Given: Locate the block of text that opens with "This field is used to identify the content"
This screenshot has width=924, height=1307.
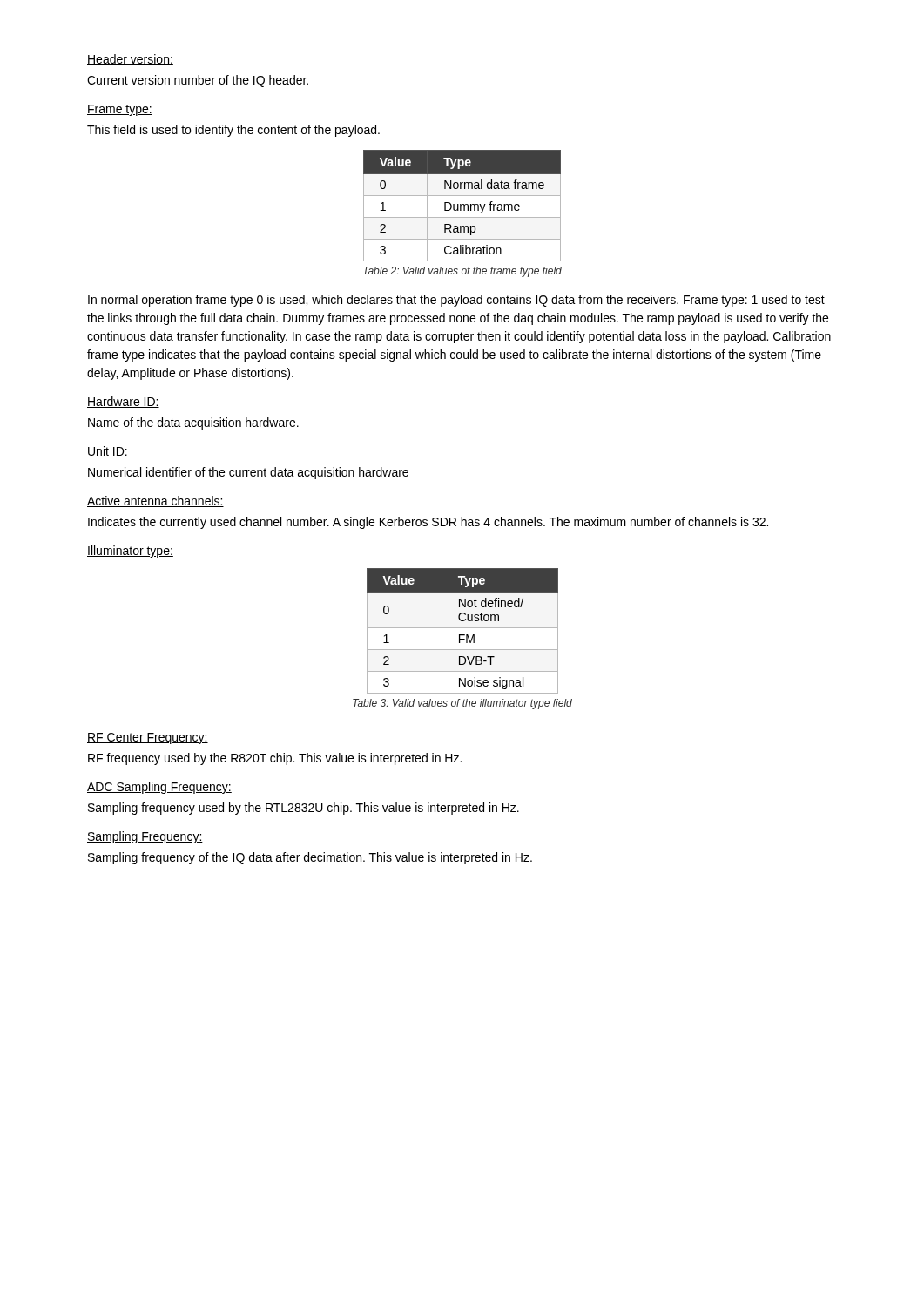Looking at the screenshot, I should [x=234, y=130].
